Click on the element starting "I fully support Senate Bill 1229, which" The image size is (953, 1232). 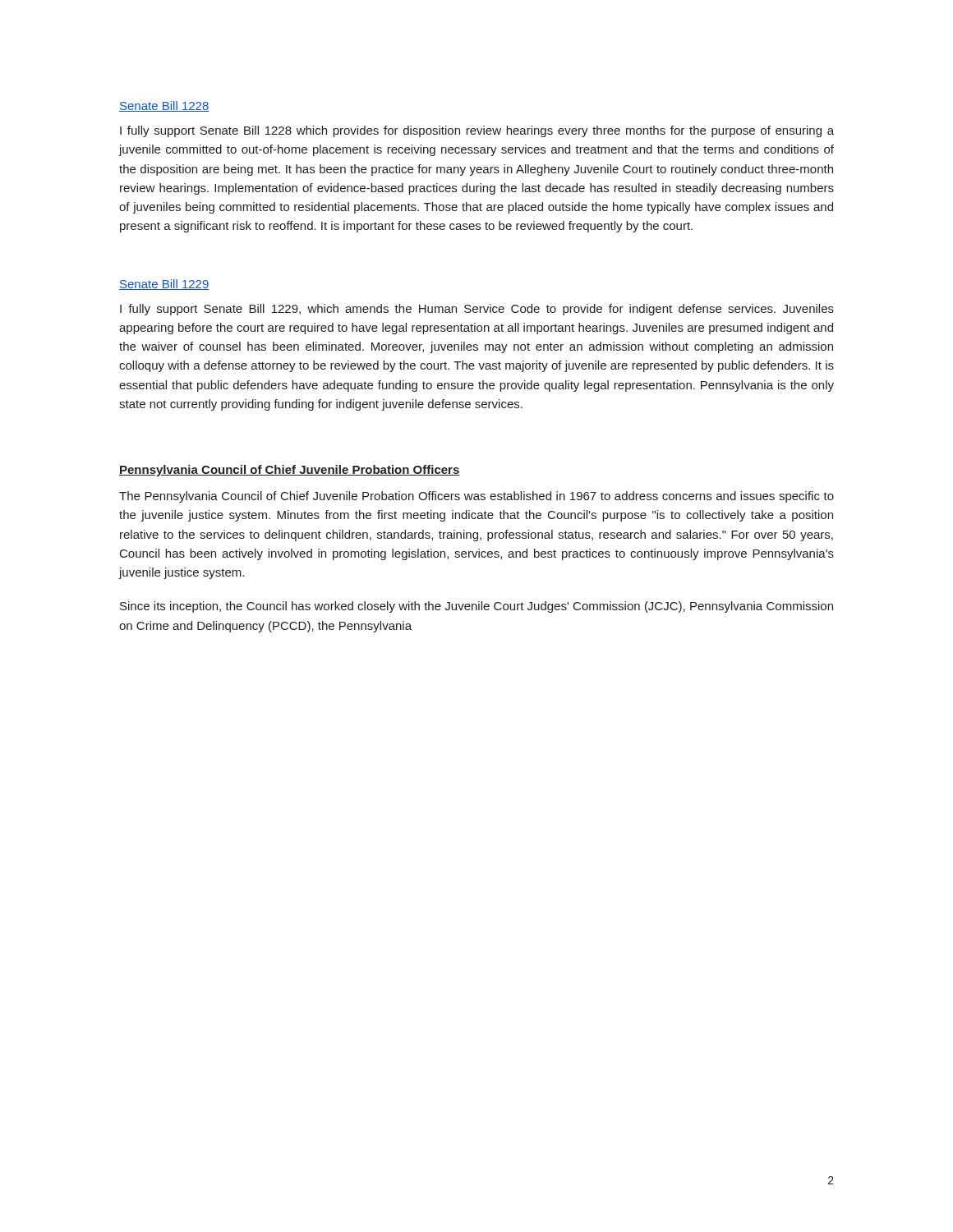[x=476, y=356]
